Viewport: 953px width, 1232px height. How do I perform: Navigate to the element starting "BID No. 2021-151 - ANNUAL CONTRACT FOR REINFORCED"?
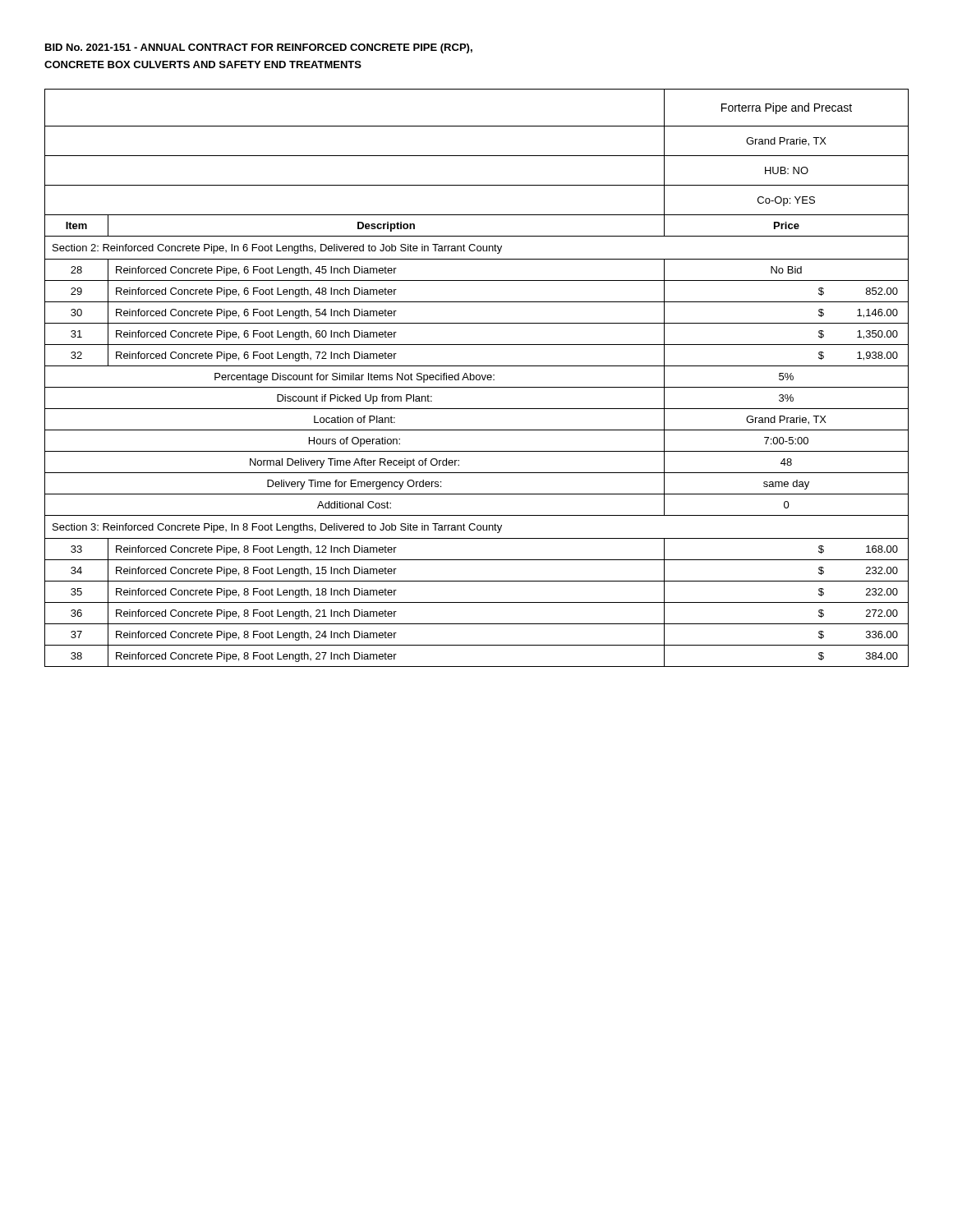coord(259,56)
